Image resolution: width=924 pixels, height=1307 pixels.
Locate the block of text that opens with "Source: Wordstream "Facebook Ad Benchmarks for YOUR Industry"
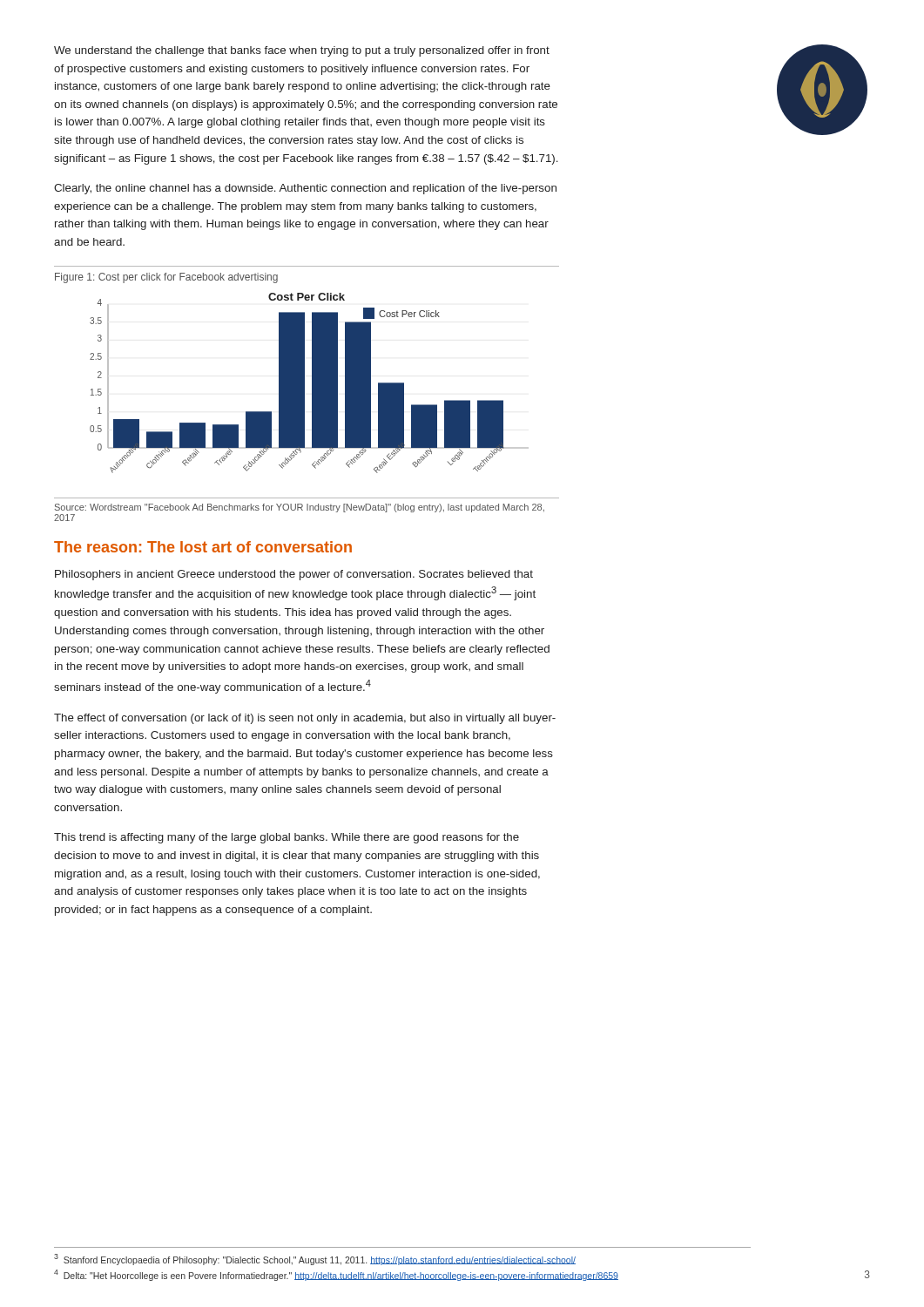[x=299, y=512]
